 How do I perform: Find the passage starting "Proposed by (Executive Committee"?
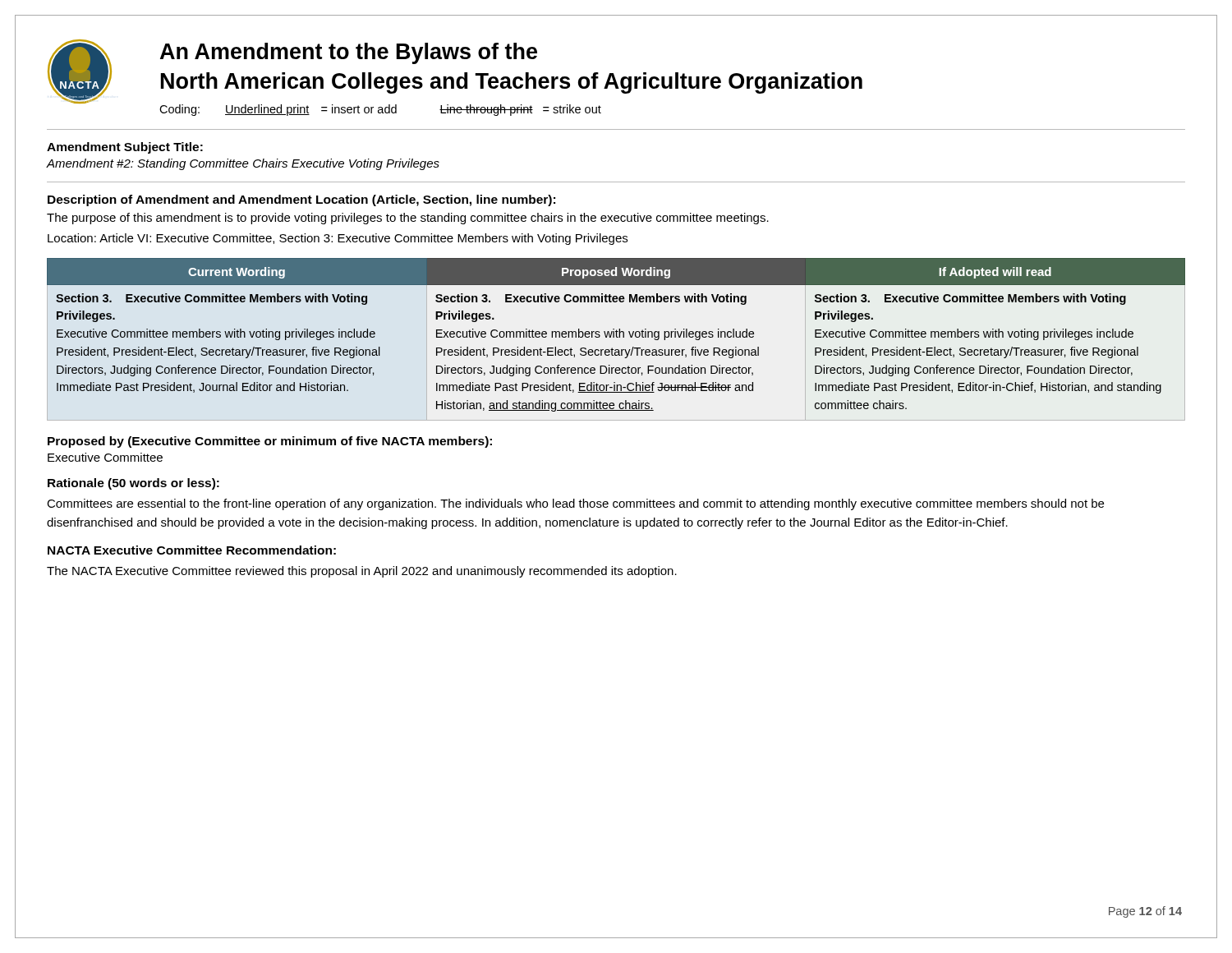pyautogui.click(x=270, y=441)
